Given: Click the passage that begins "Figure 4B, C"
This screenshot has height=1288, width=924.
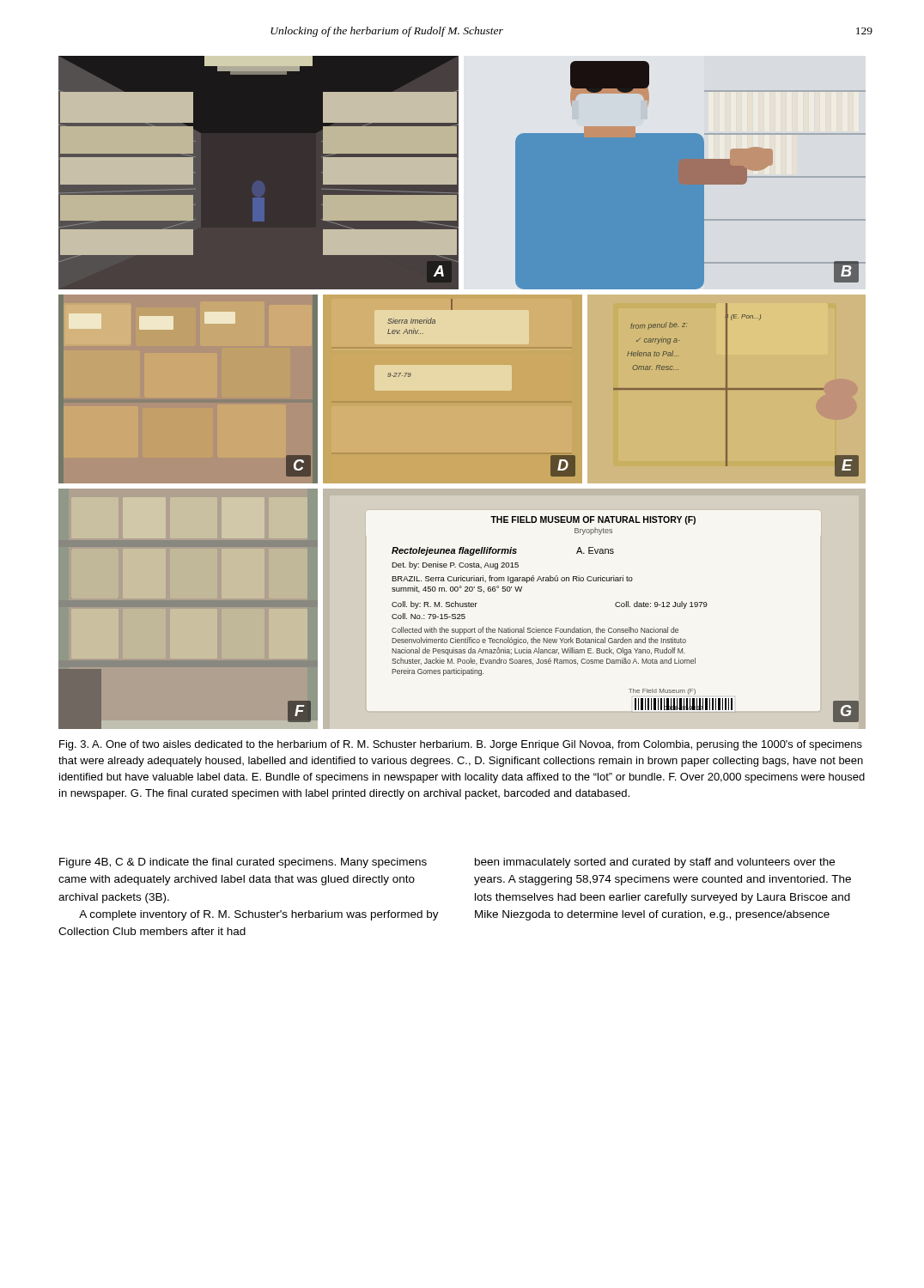Looking at the screenshot, I should coord(246,864).
